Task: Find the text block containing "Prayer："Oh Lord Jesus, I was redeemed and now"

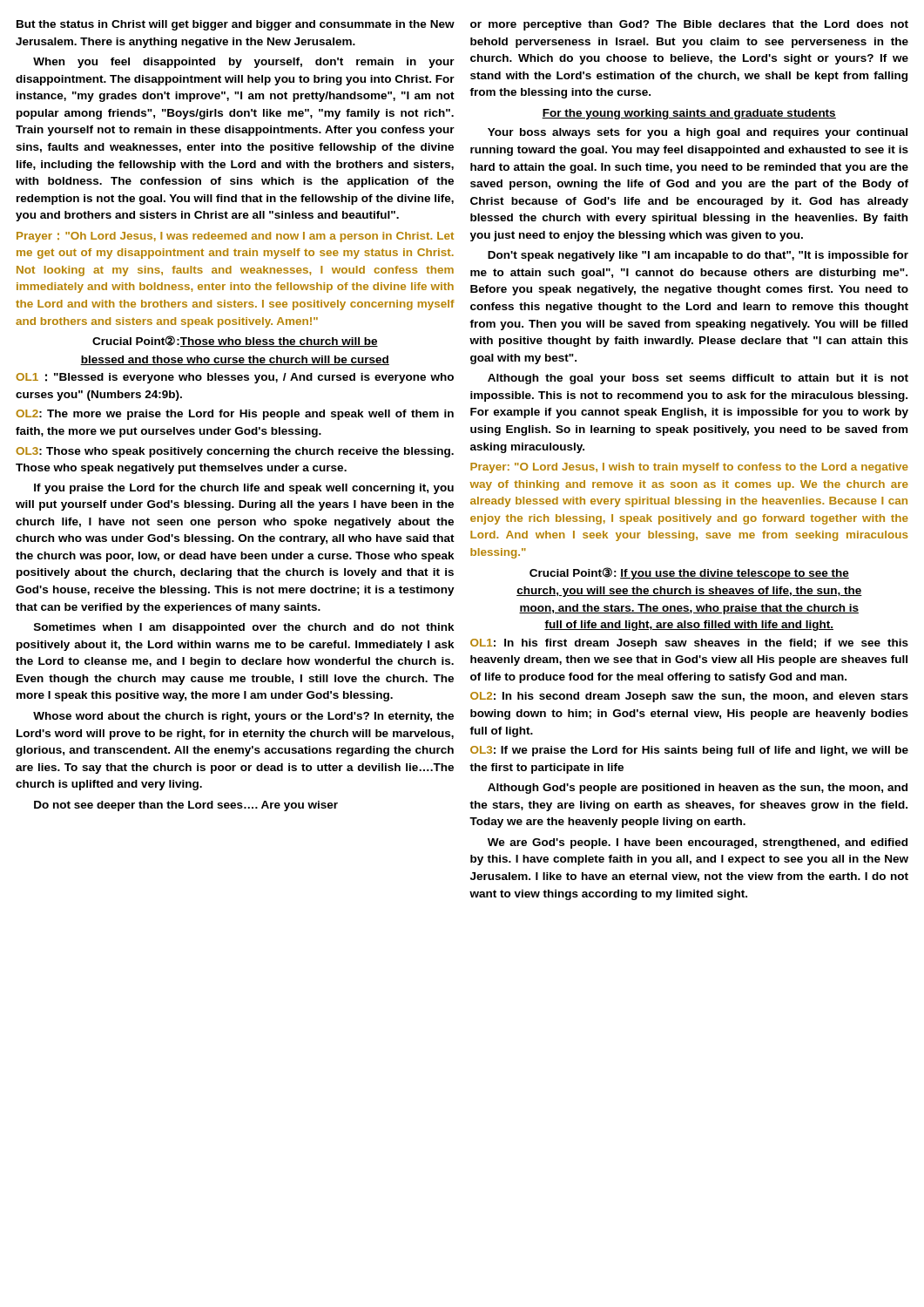Action: pos(235,278)
